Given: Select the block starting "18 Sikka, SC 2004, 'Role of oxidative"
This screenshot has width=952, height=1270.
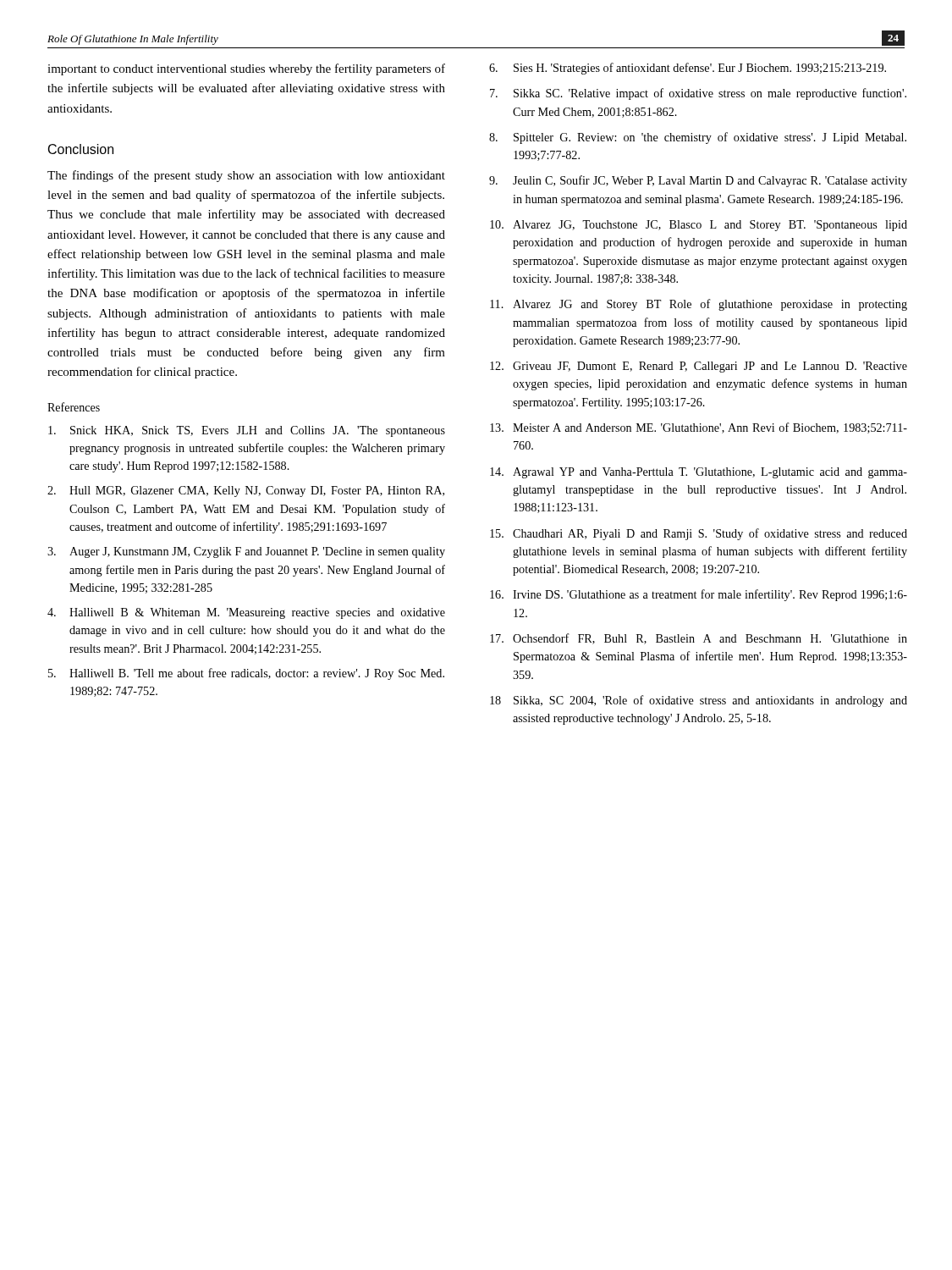Looking at the screenshot, I should click(x=698, y=710).
